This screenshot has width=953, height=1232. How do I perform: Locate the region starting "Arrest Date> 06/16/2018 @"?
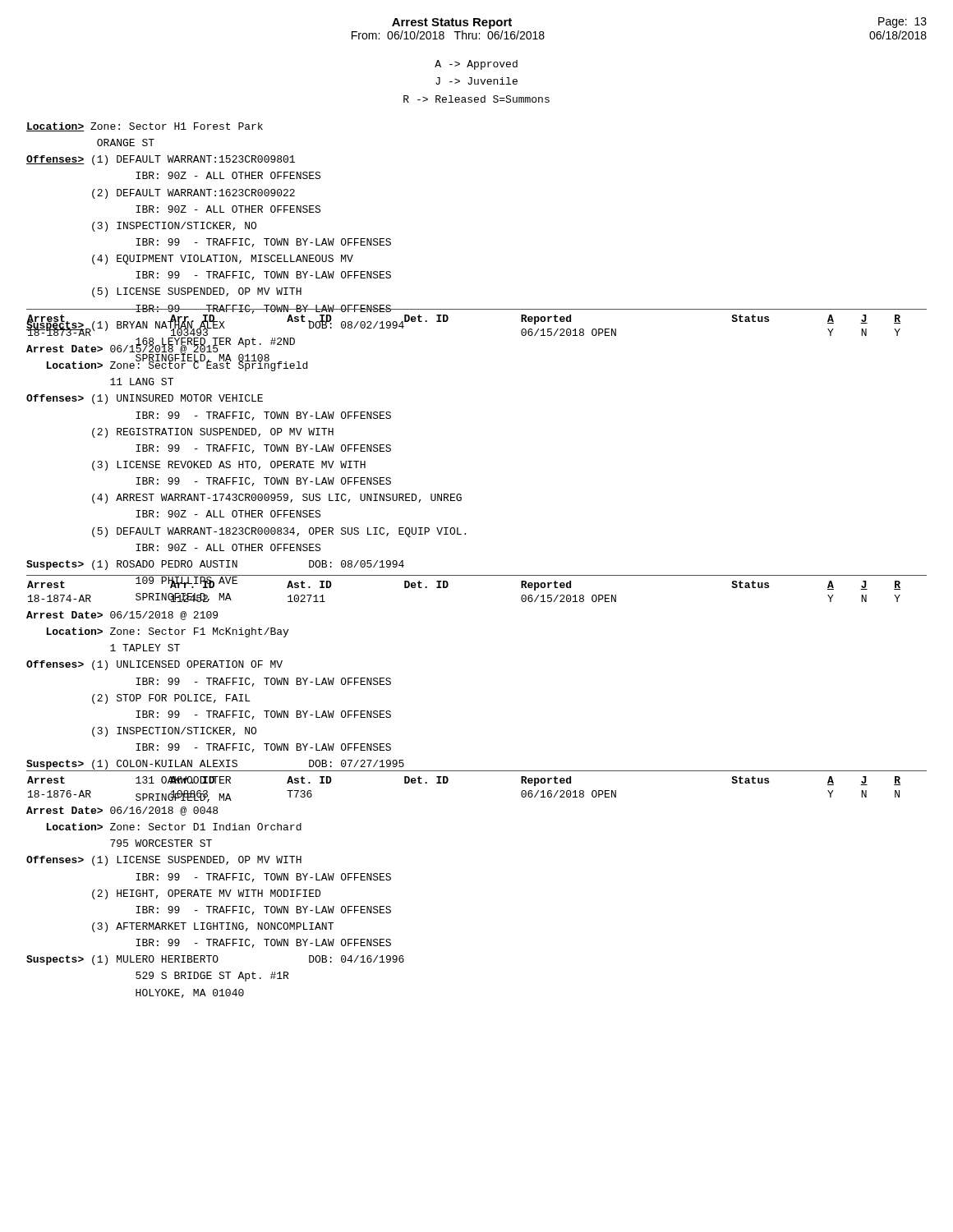tap(215, 902)
